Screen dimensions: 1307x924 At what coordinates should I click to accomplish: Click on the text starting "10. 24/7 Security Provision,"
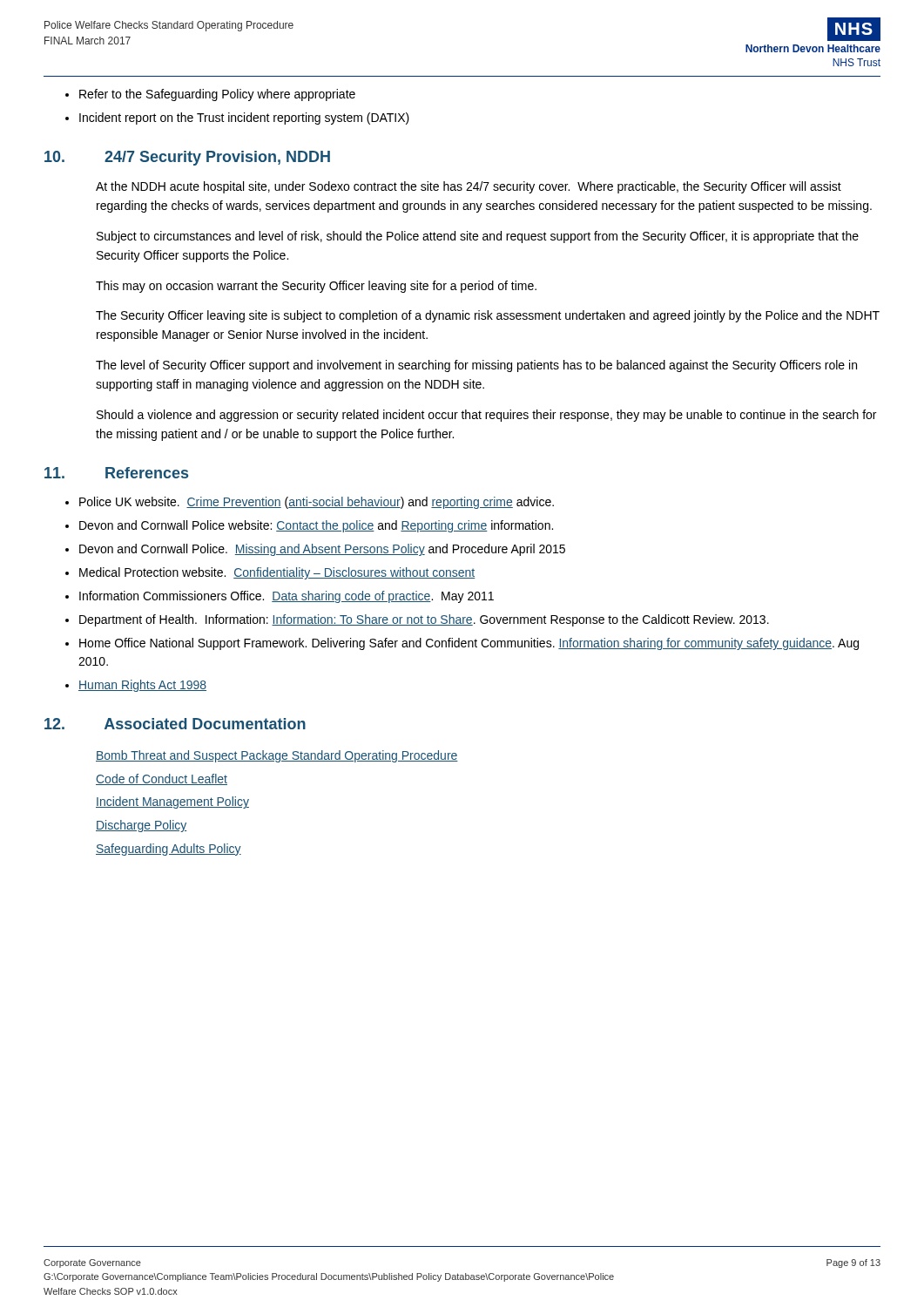point(187,157)
